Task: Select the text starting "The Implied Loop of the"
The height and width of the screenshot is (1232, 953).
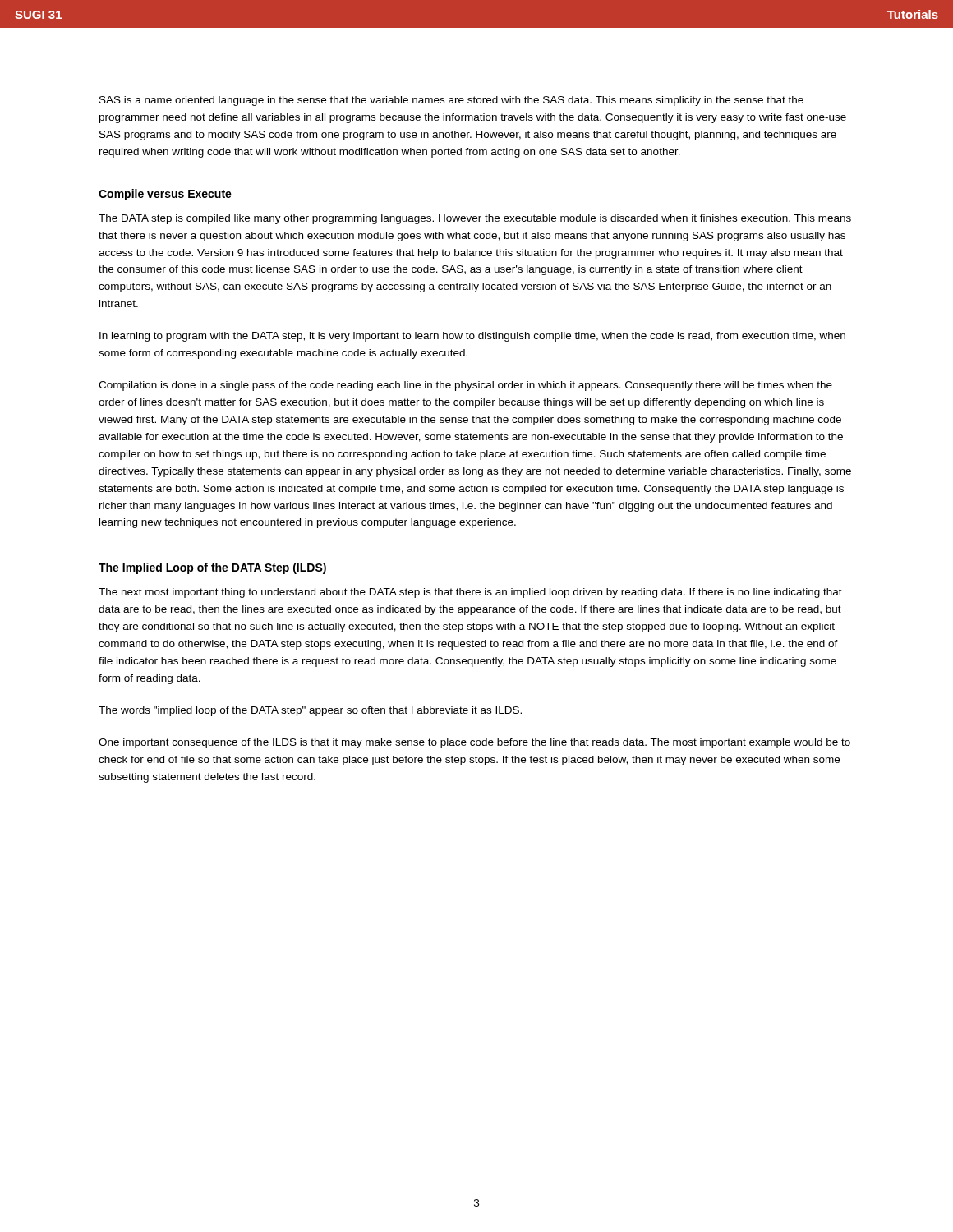Action: pos(213,568)
